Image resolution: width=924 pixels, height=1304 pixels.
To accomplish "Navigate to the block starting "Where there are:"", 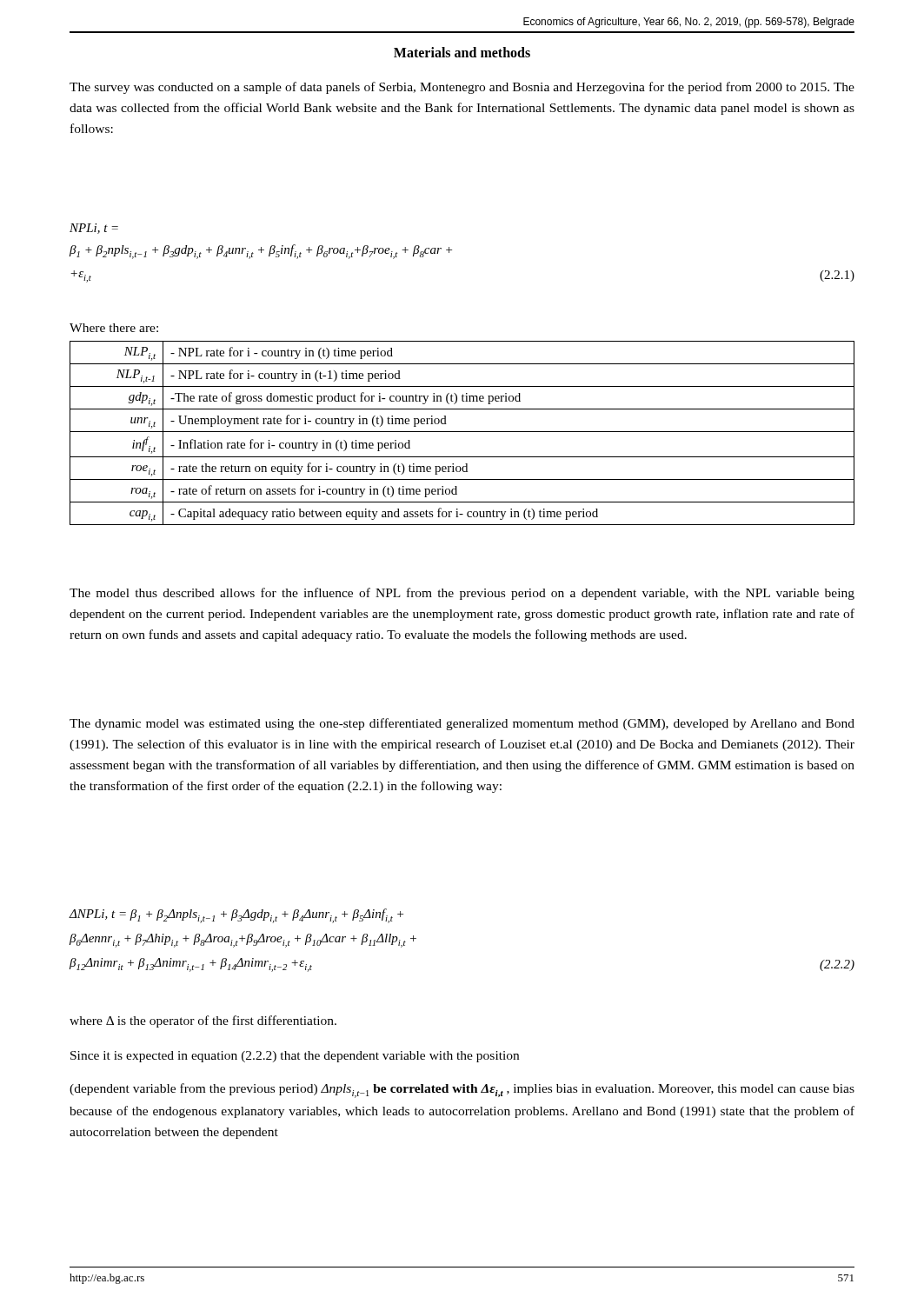I will click(114, 327).
